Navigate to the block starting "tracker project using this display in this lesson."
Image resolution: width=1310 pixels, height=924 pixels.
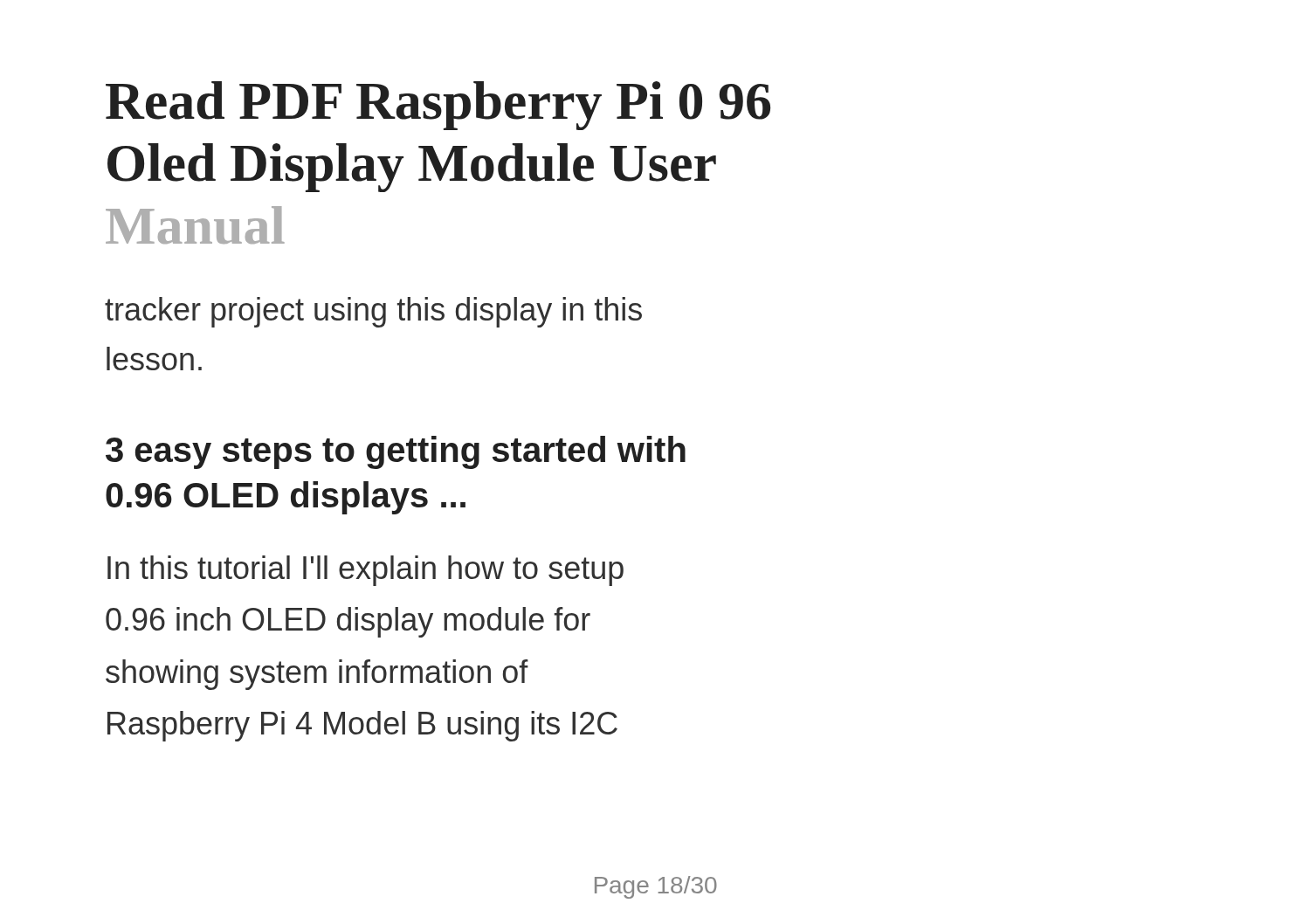[374, 335]
